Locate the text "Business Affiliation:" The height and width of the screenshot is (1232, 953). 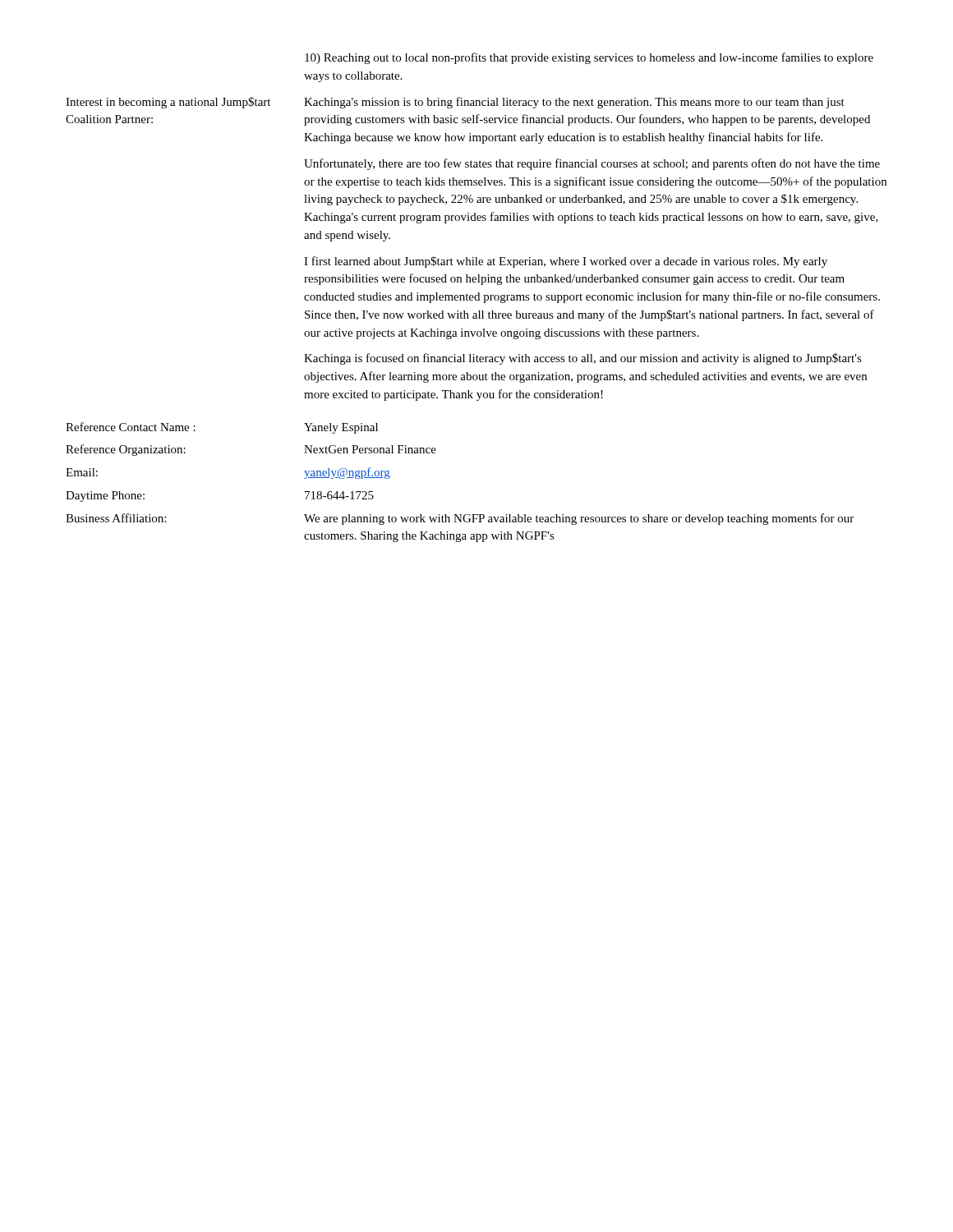(116, 518)
